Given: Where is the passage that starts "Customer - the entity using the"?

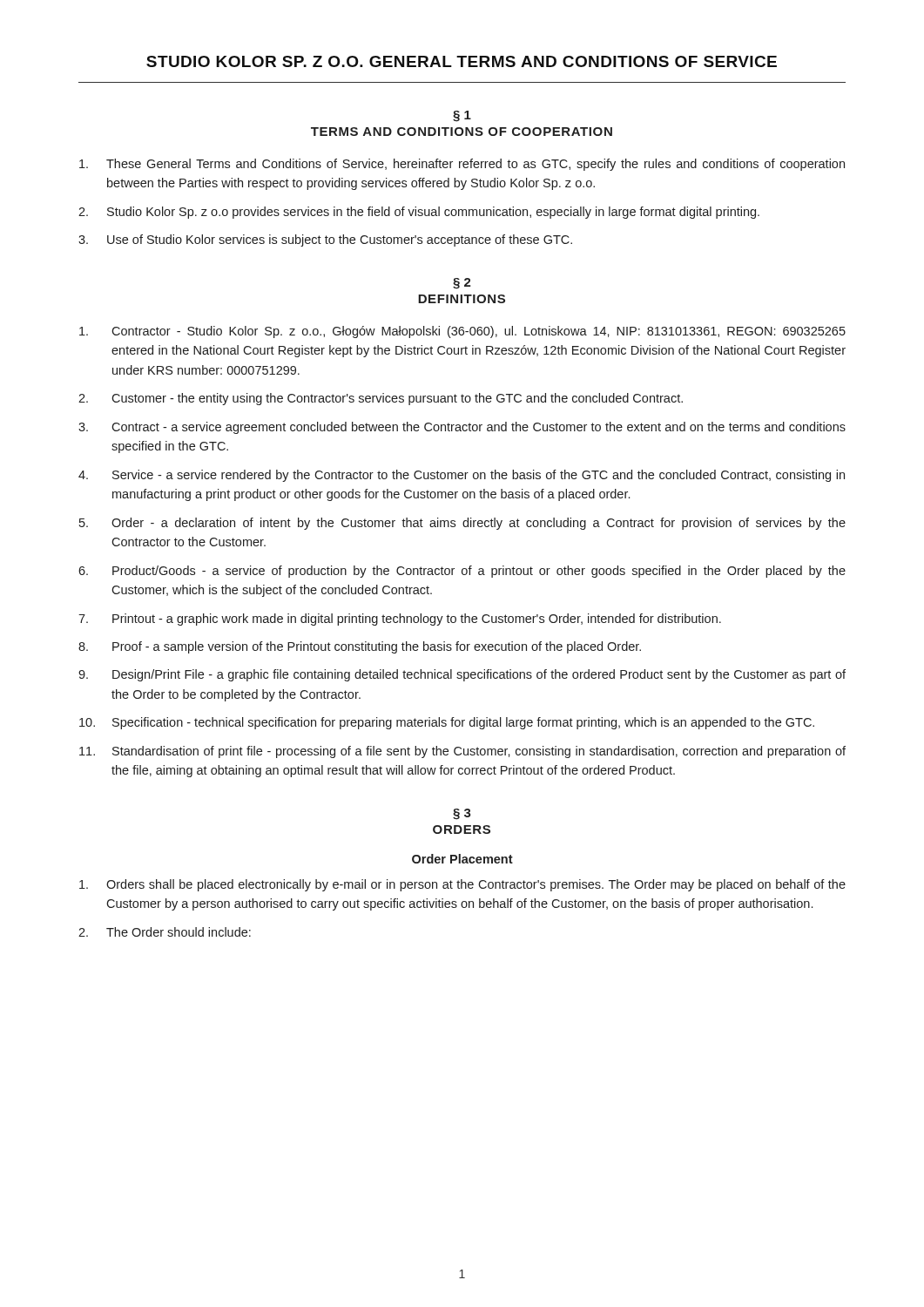Looking at the screenshot, I should pos(398,398).
